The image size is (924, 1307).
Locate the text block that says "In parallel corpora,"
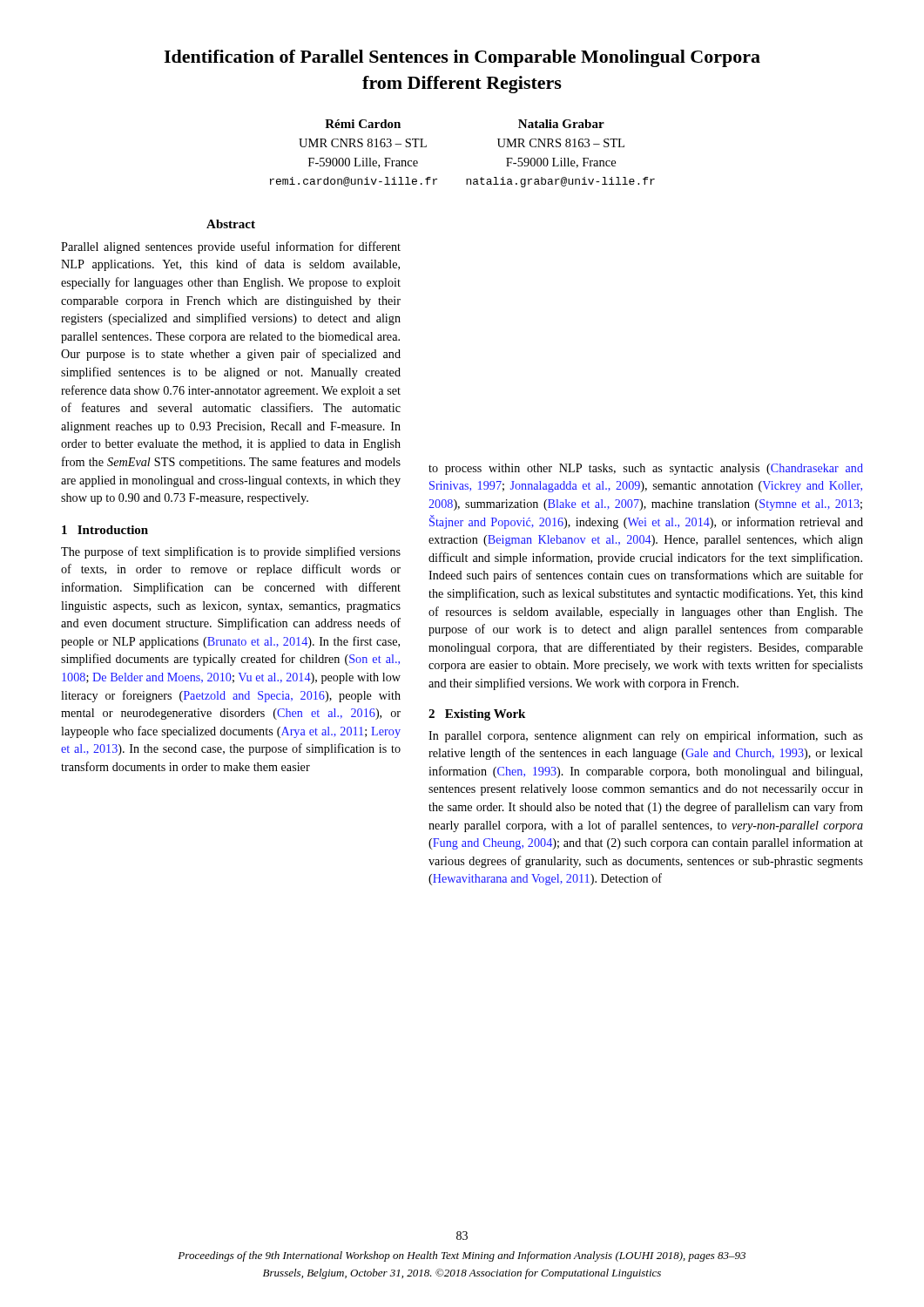coord(646,807)
